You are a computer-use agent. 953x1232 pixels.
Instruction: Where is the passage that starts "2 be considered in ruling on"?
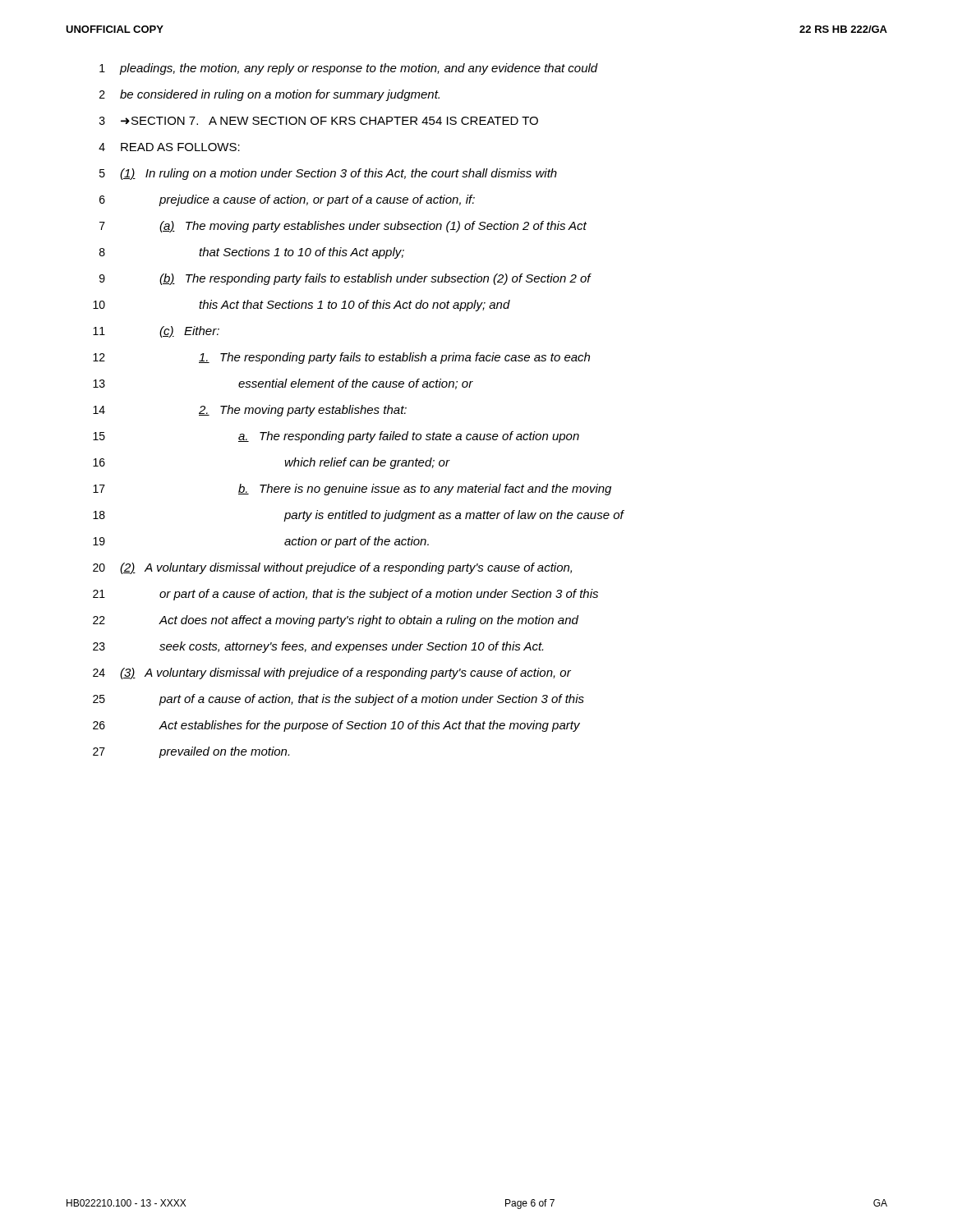(269, 95)
